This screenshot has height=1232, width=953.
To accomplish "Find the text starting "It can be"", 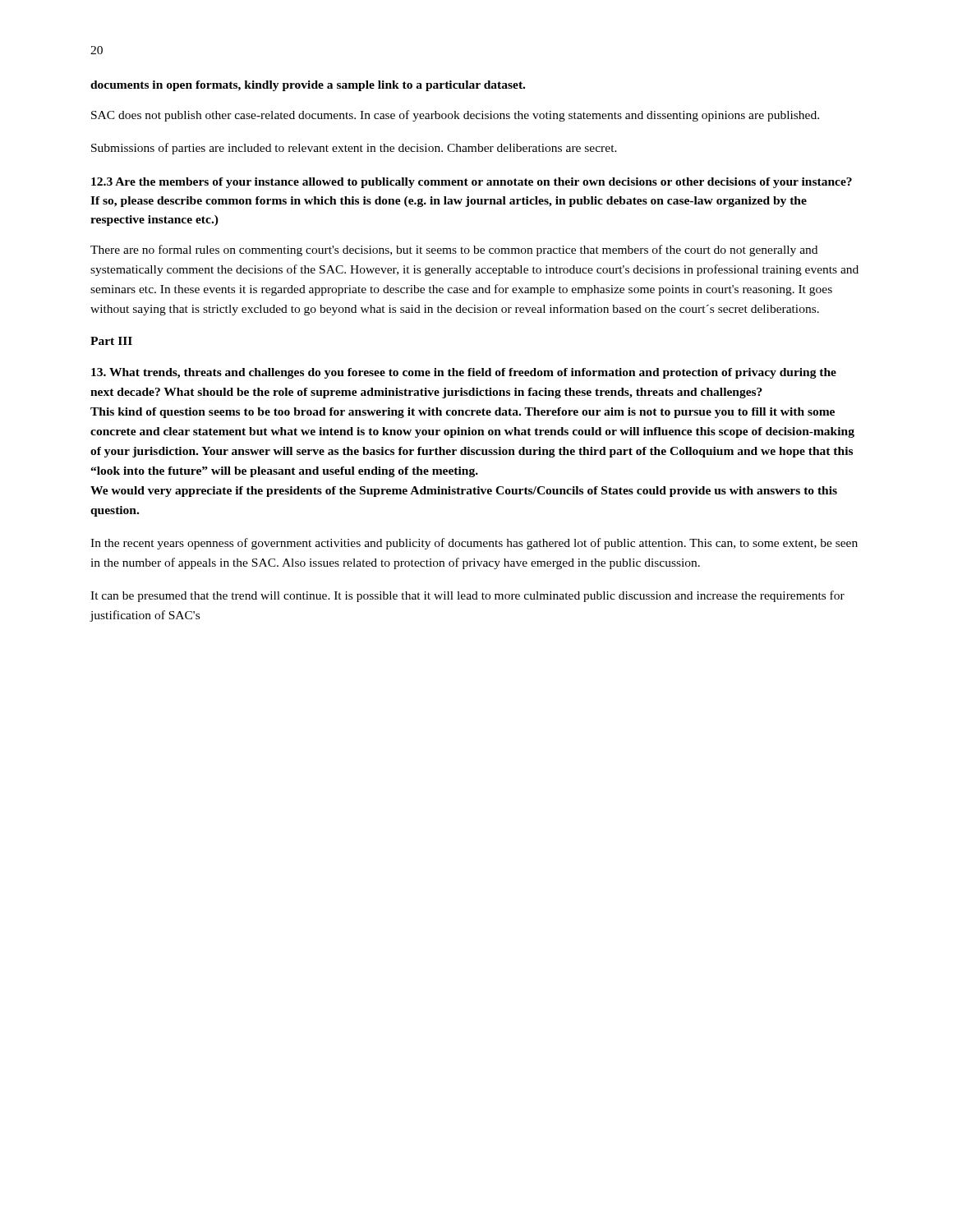I will tap(467, 605).
